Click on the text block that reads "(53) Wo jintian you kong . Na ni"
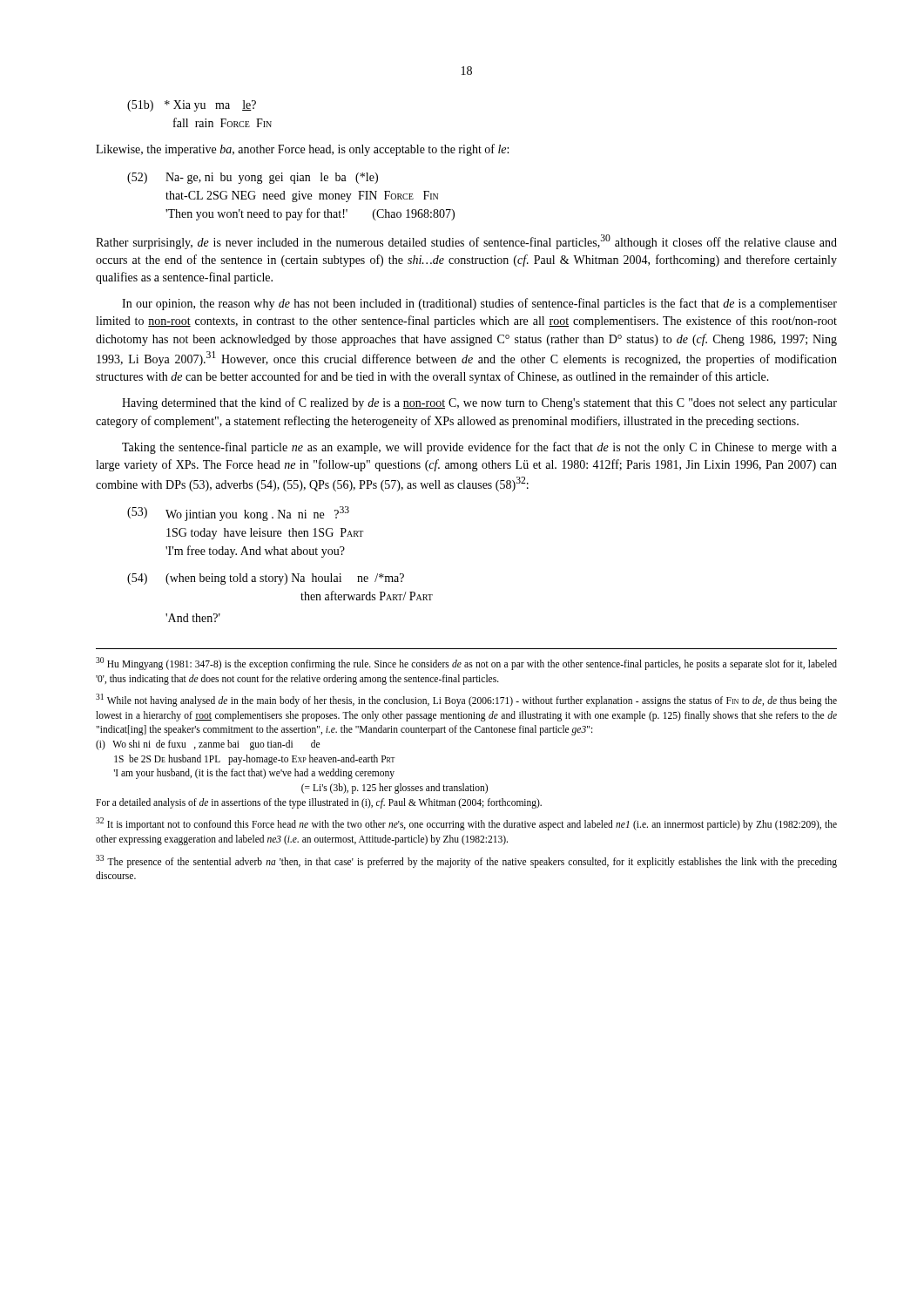Viewport: 924px width, 1307px height. pyautogui.click(x=238, y=514)
